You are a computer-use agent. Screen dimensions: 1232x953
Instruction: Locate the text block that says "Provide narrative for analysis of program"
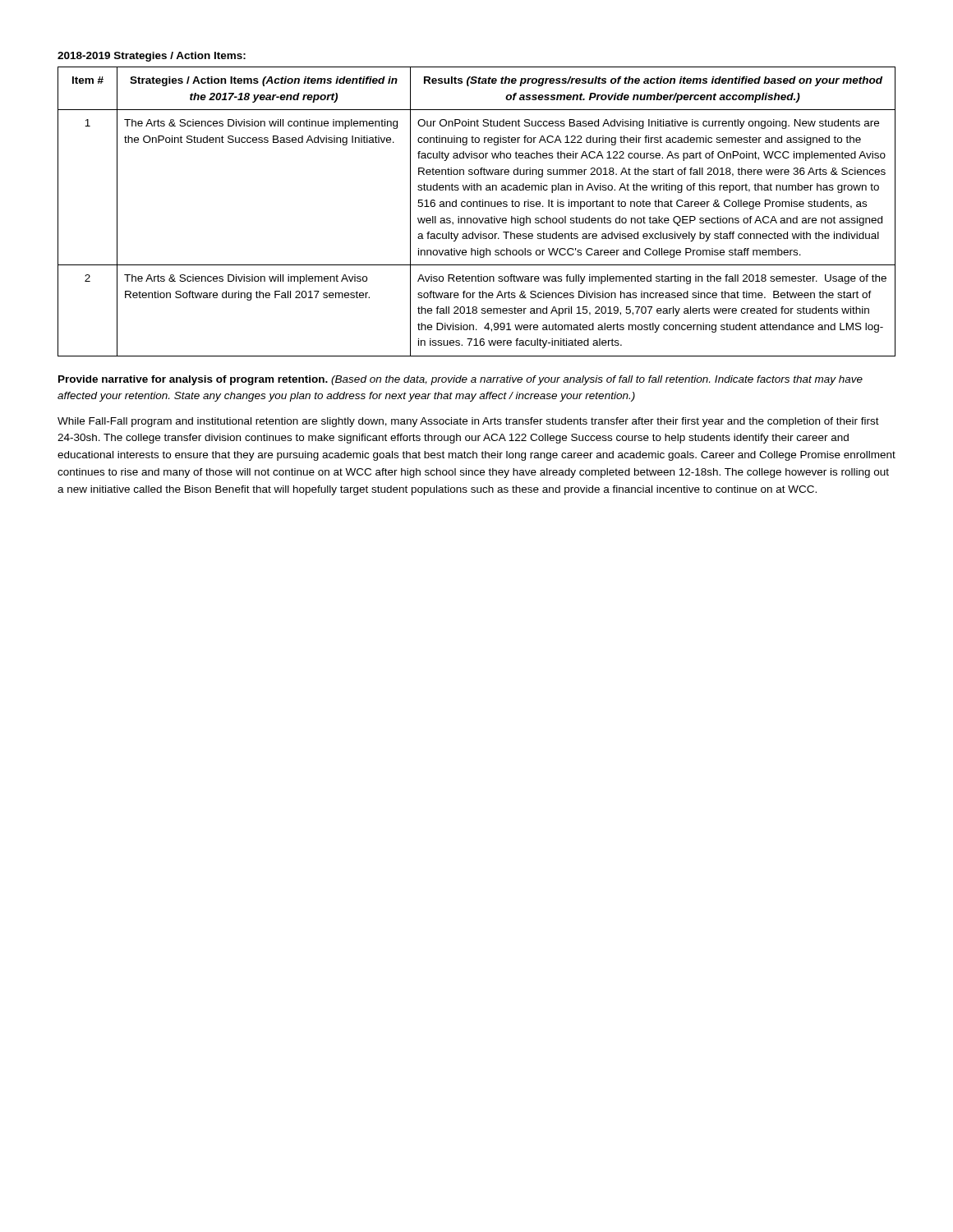click(460, 387)
